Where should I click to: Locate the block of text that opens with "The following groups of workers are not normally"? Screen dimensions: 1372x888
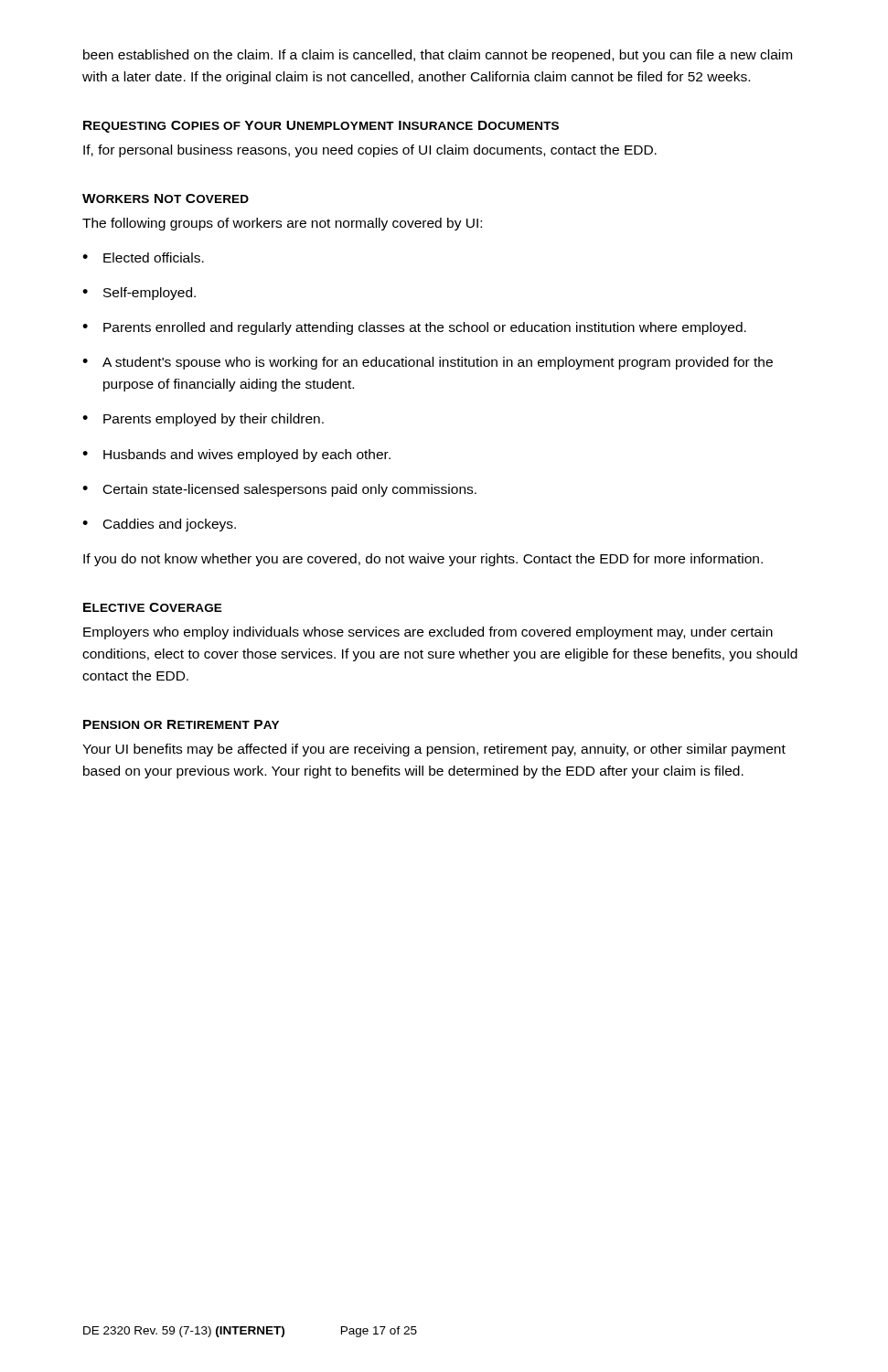pos(283,223)
